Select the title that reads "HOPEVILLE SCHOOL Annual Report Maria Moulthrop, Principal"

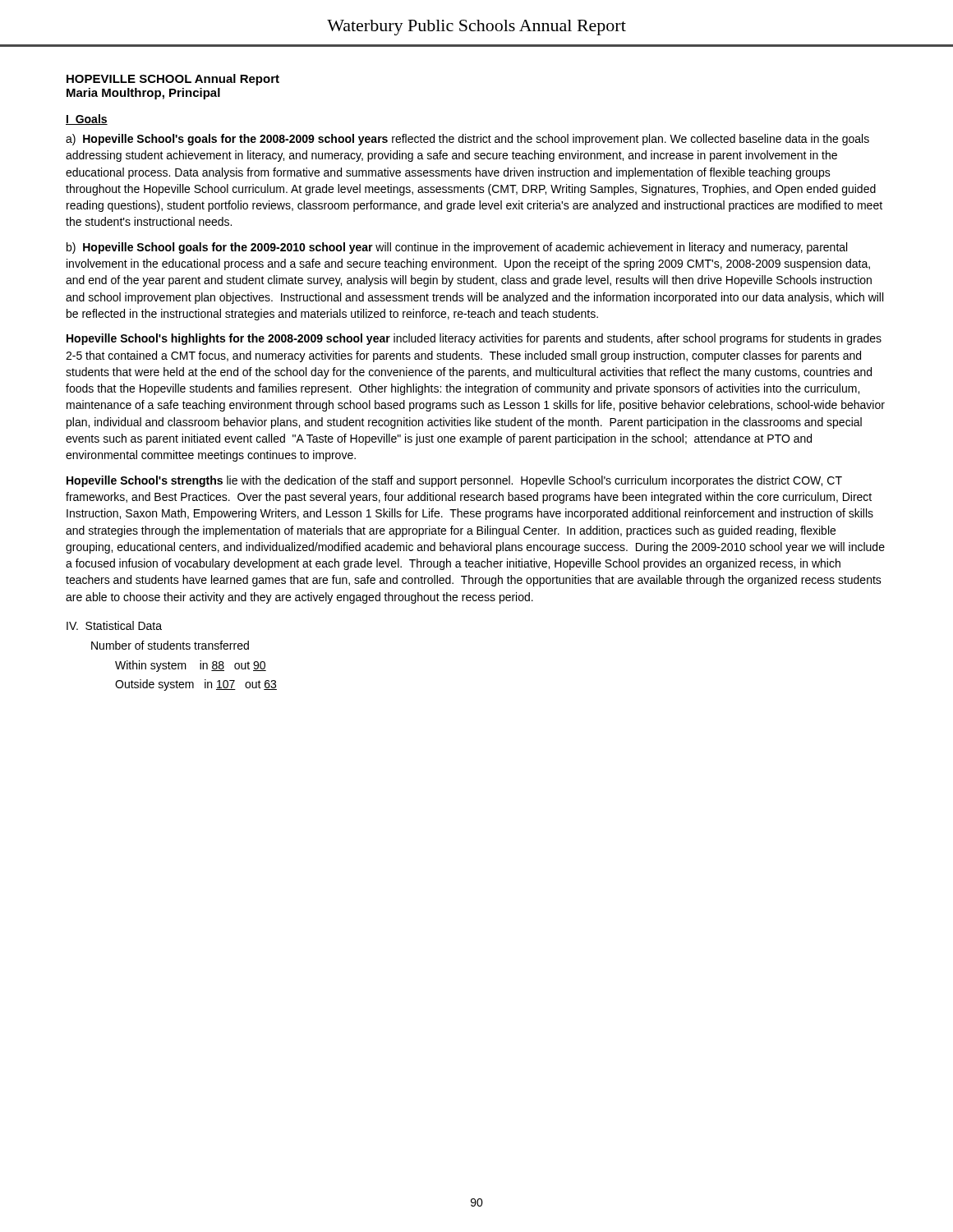(173, 80)
